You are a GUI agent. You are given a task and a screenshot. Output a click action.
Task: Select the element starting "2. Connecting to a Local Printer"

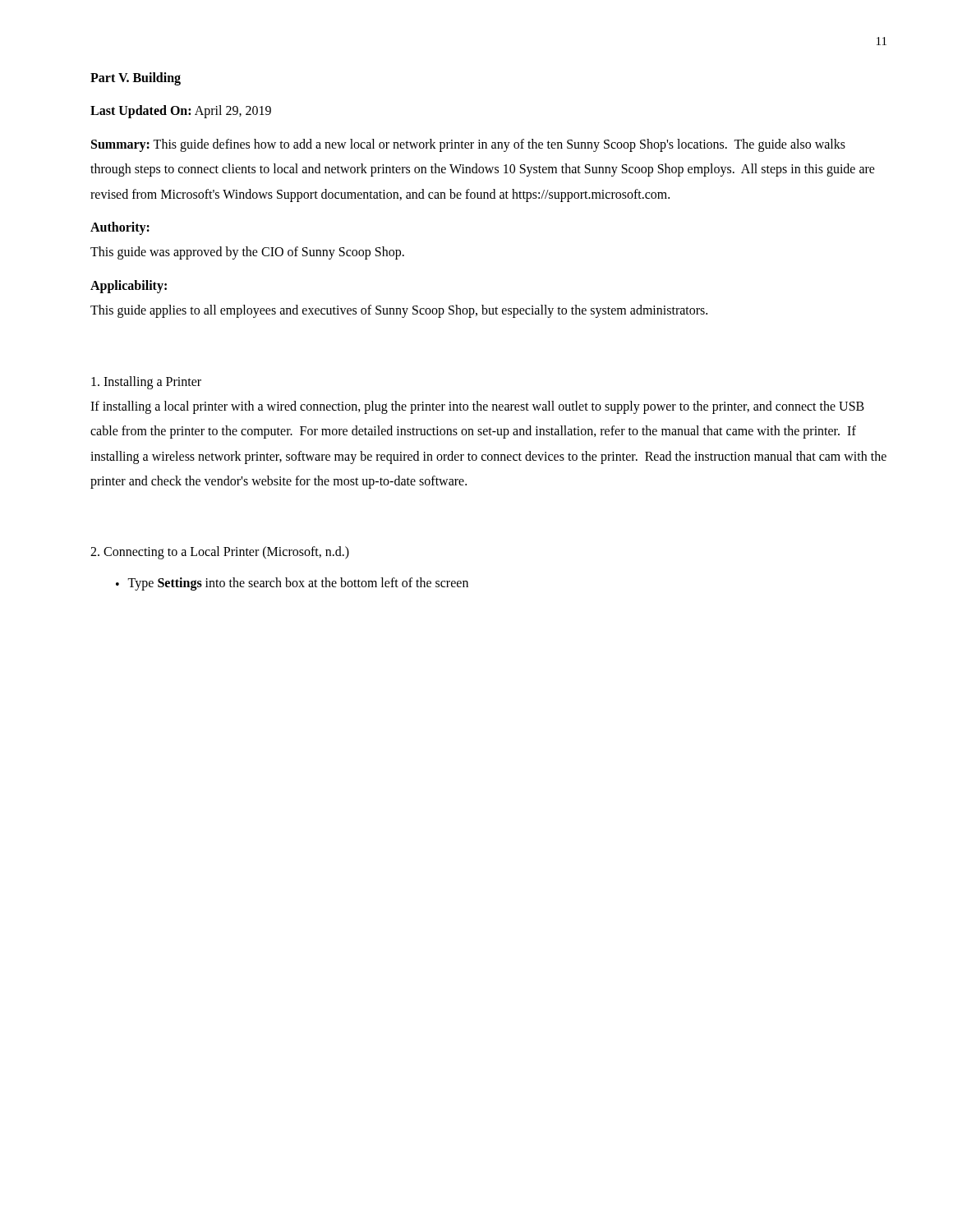pos(220,552)
